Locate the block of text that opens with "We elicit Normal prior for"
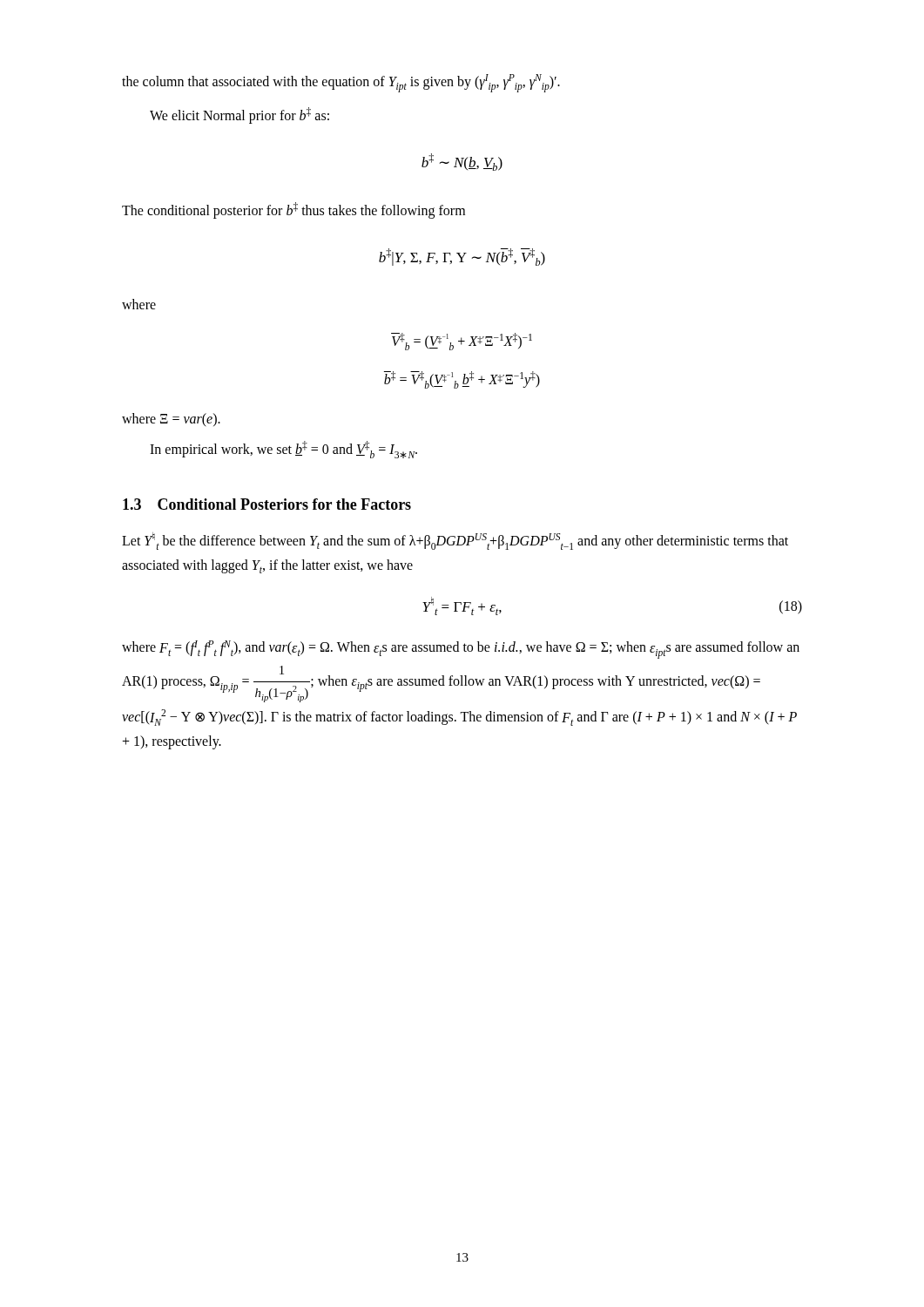 pyautogui.click(x=240, y=115)
